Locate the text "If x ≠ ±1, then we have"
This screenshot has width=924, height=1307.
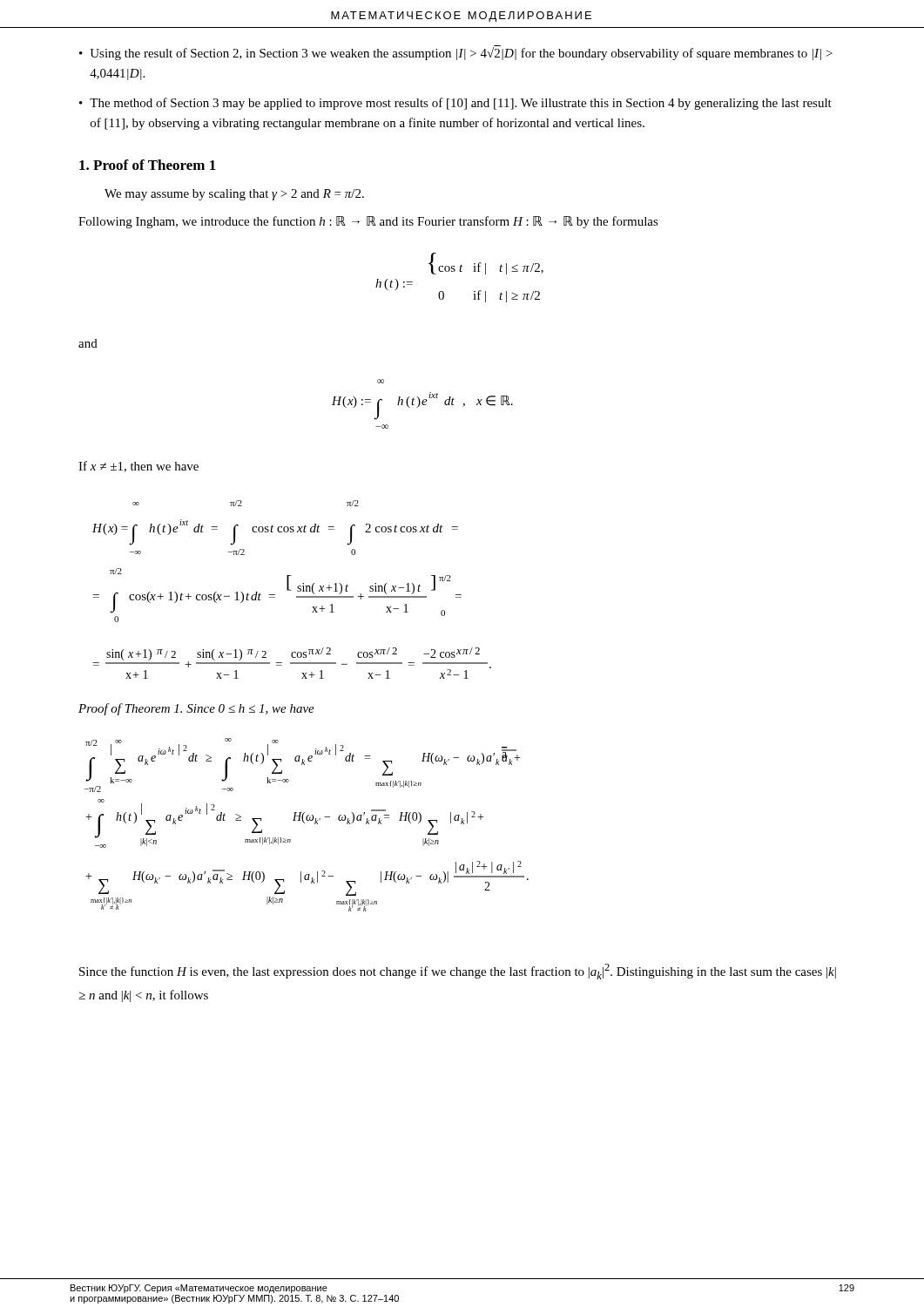click(139, 466)
